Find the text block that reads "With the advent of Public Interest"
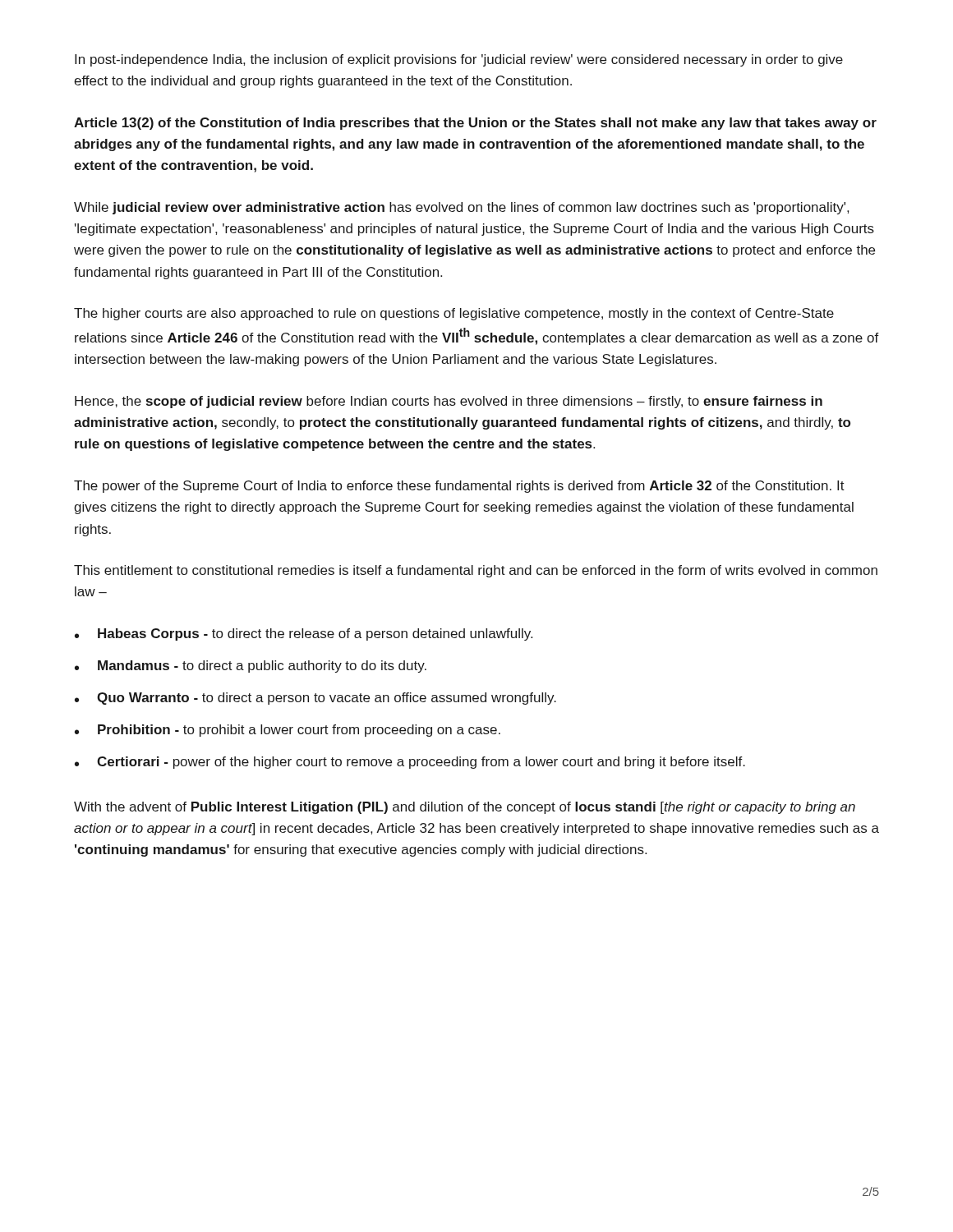Image resolution: width=953 pixels, height=1232 pixels. coord(476,828)
